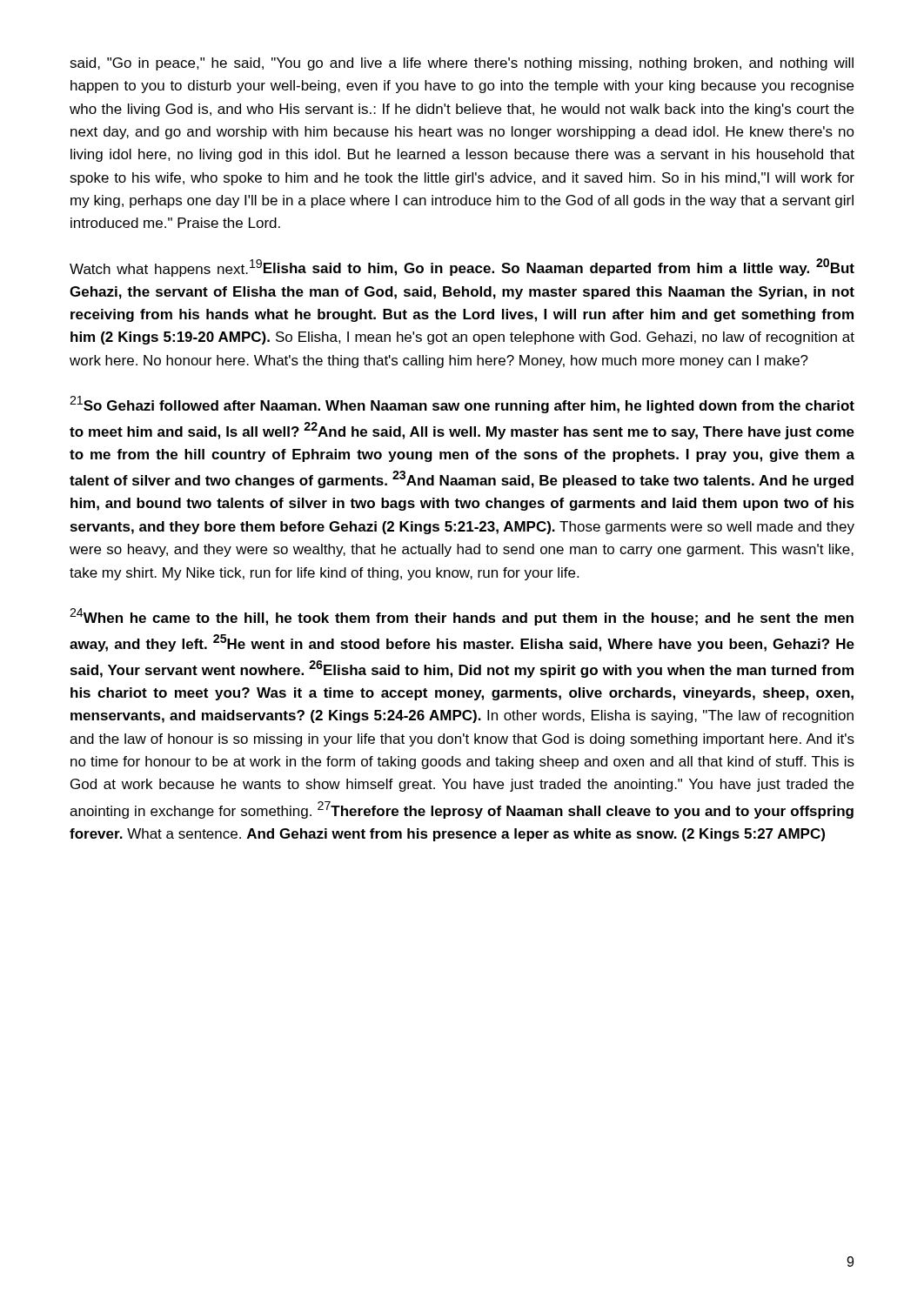This screenshot has height=1305, width=924.
Task: Point to the block beginning "said, "Go in peace," he"
Action: (462, 143)
